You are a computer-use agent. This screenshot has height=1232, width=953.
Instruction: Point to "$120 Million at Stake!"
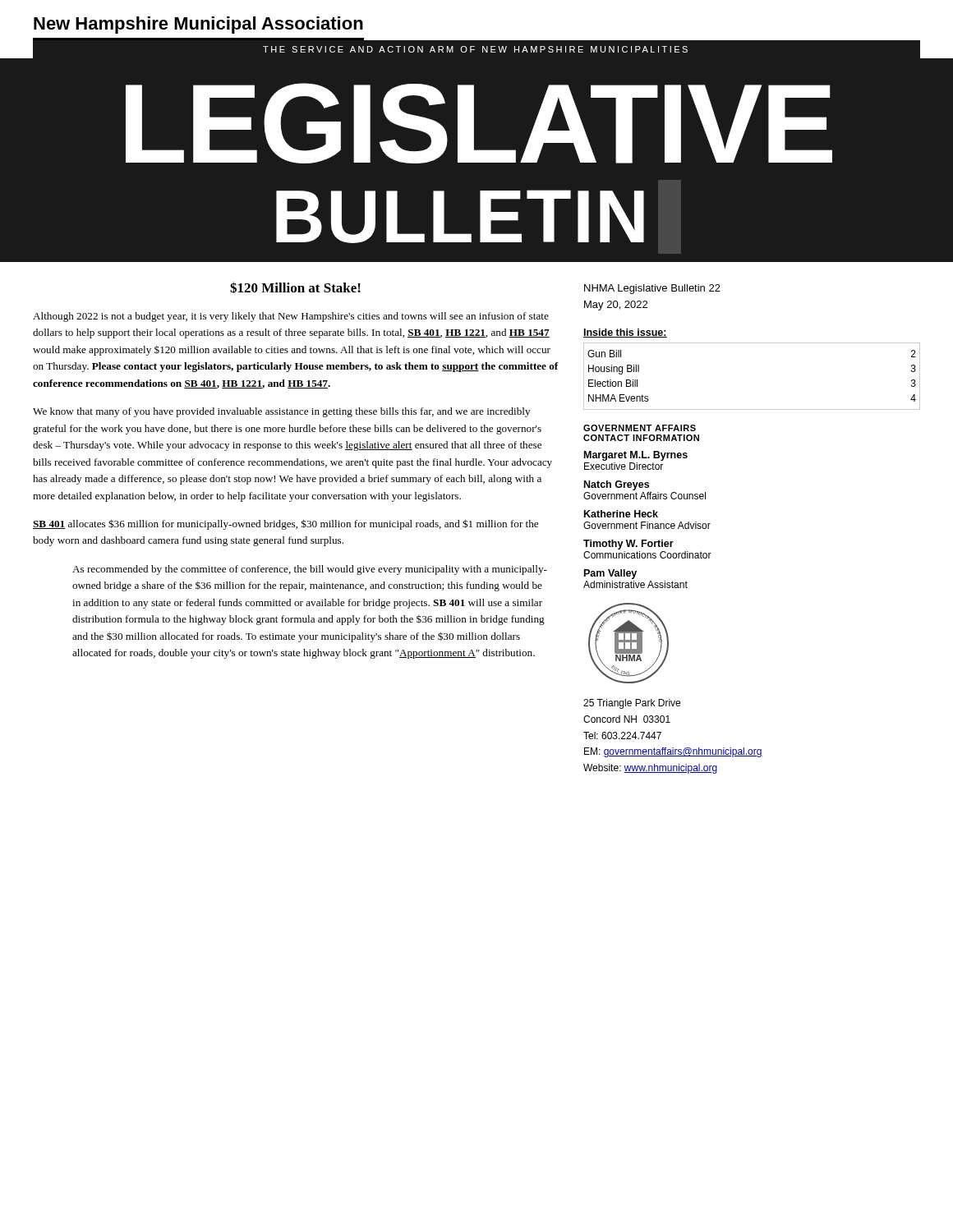click(296, 288)
